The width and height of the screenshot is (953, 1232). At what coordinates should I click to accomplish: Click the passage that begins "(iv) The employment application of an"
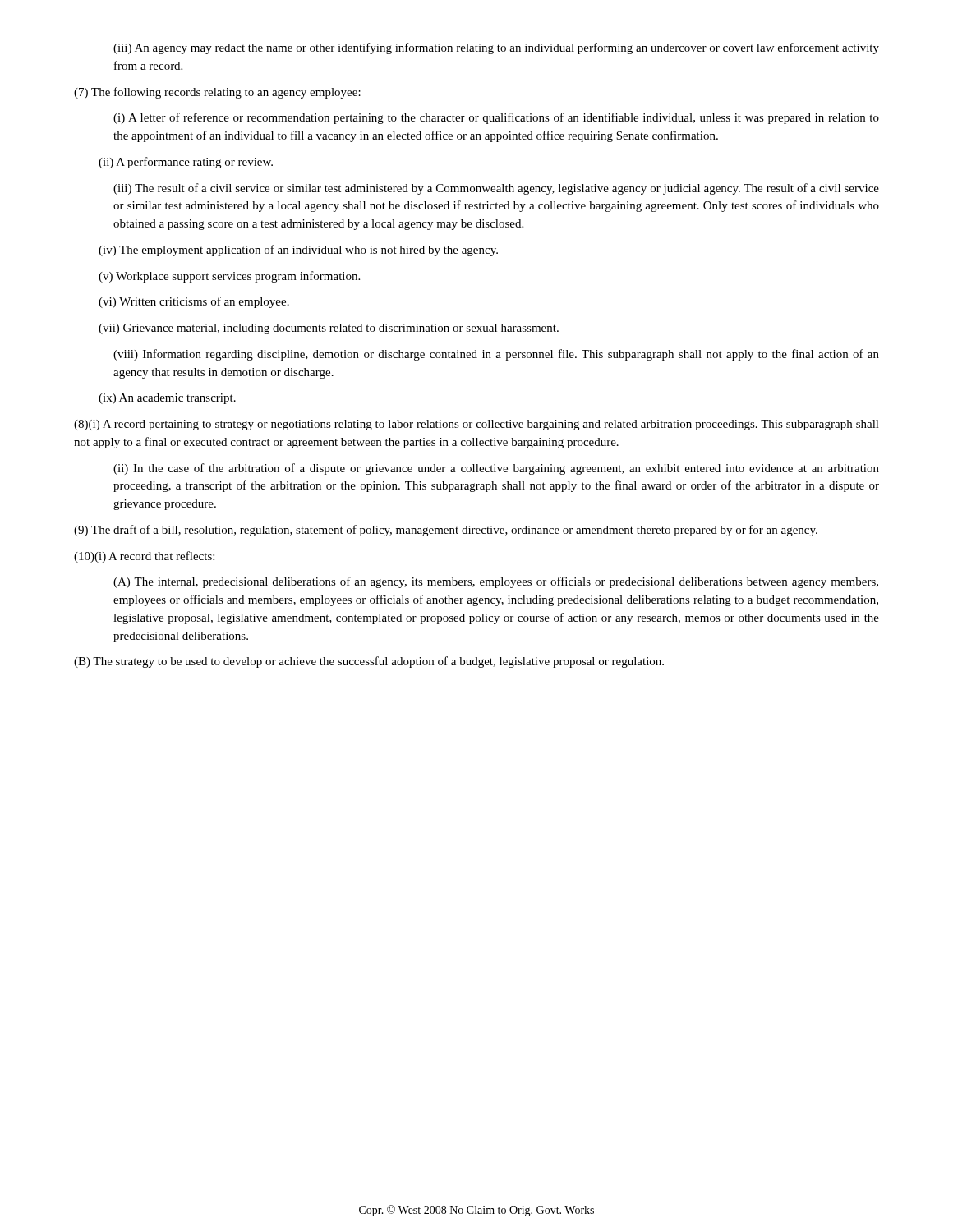coord(489,250)
